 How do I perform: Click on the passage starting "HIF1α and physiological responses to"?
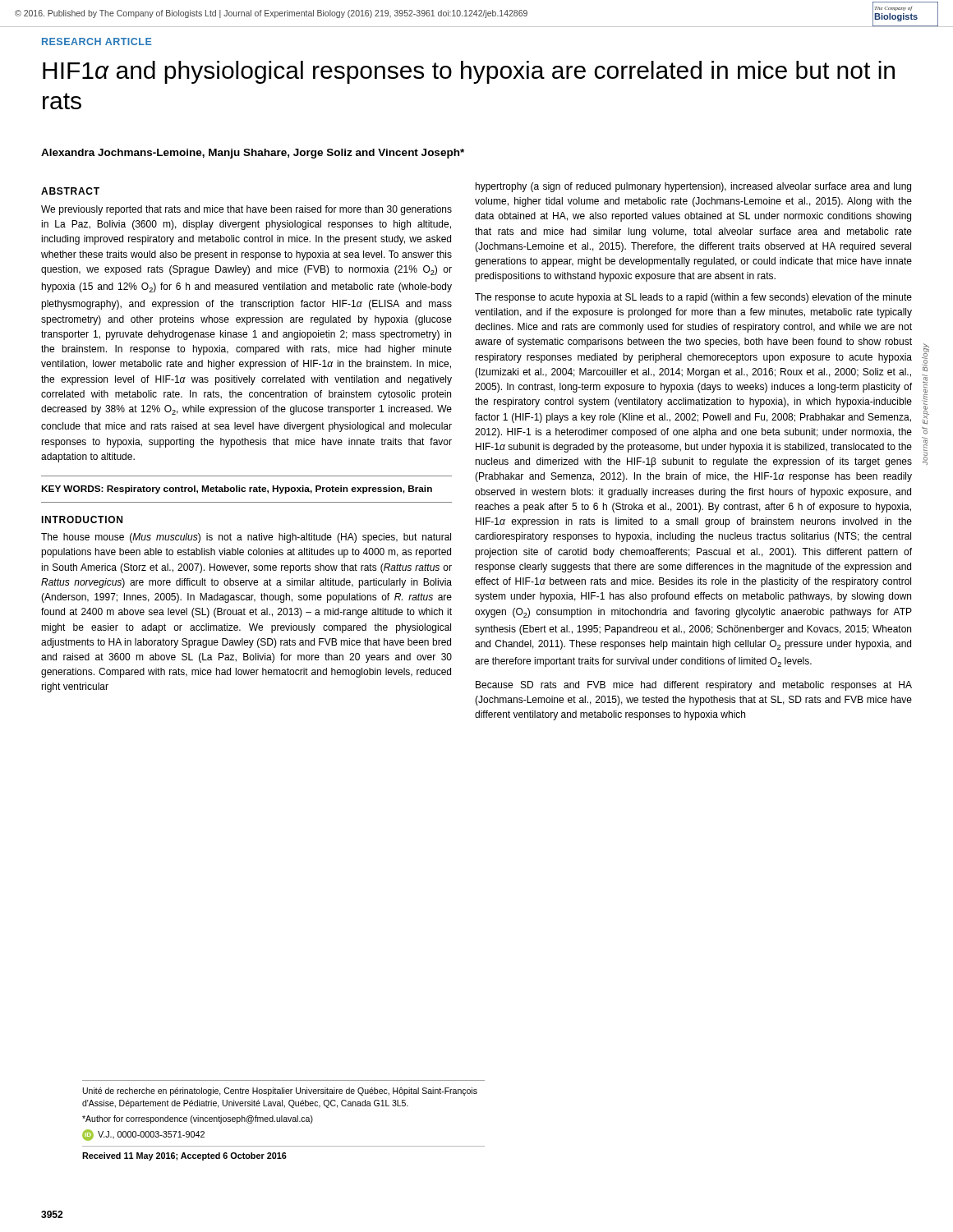[x=469, y=85]
